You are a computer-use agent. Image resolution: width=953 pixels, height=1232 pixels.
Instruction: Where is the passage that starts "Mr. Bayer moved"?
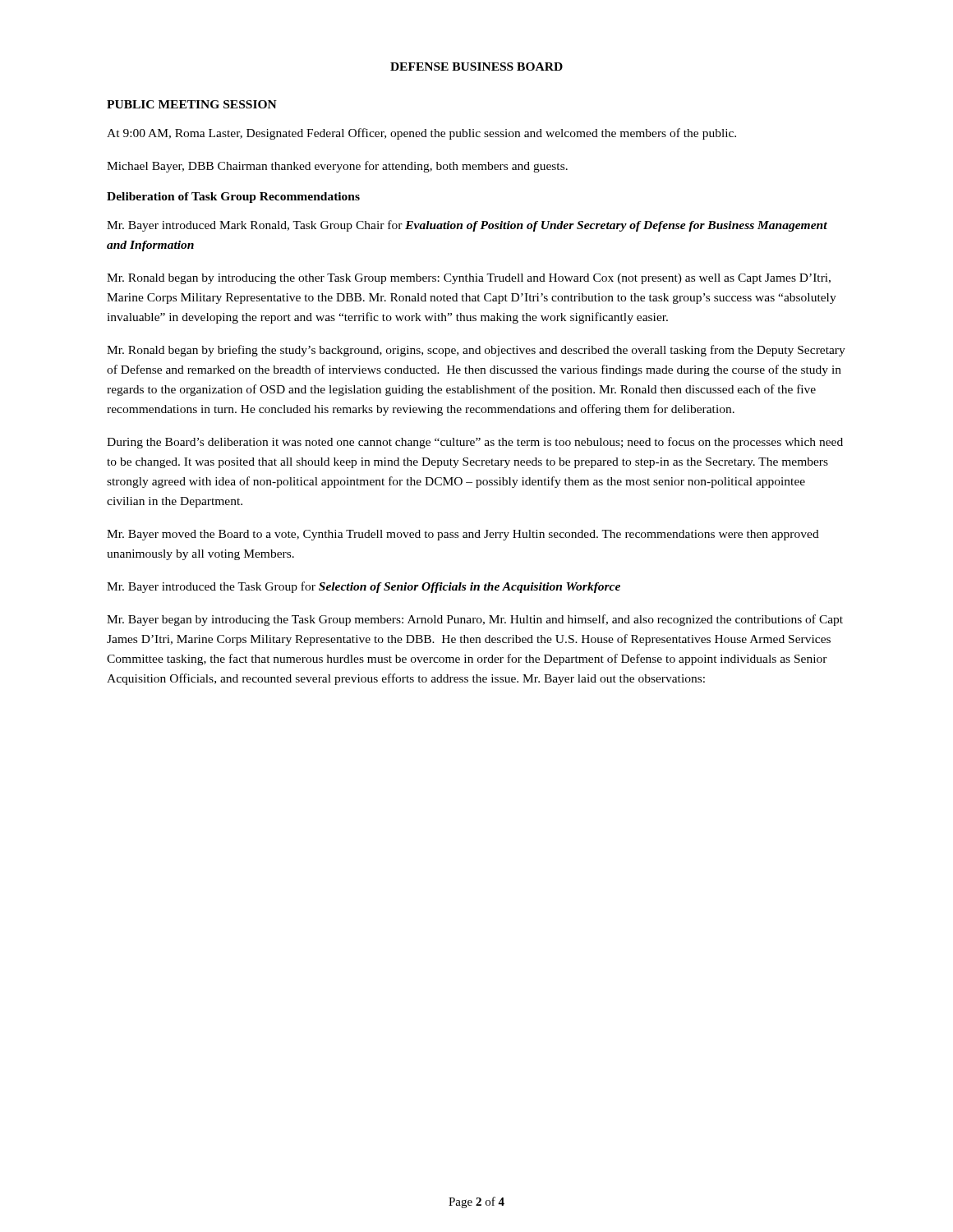coord(463,543)
